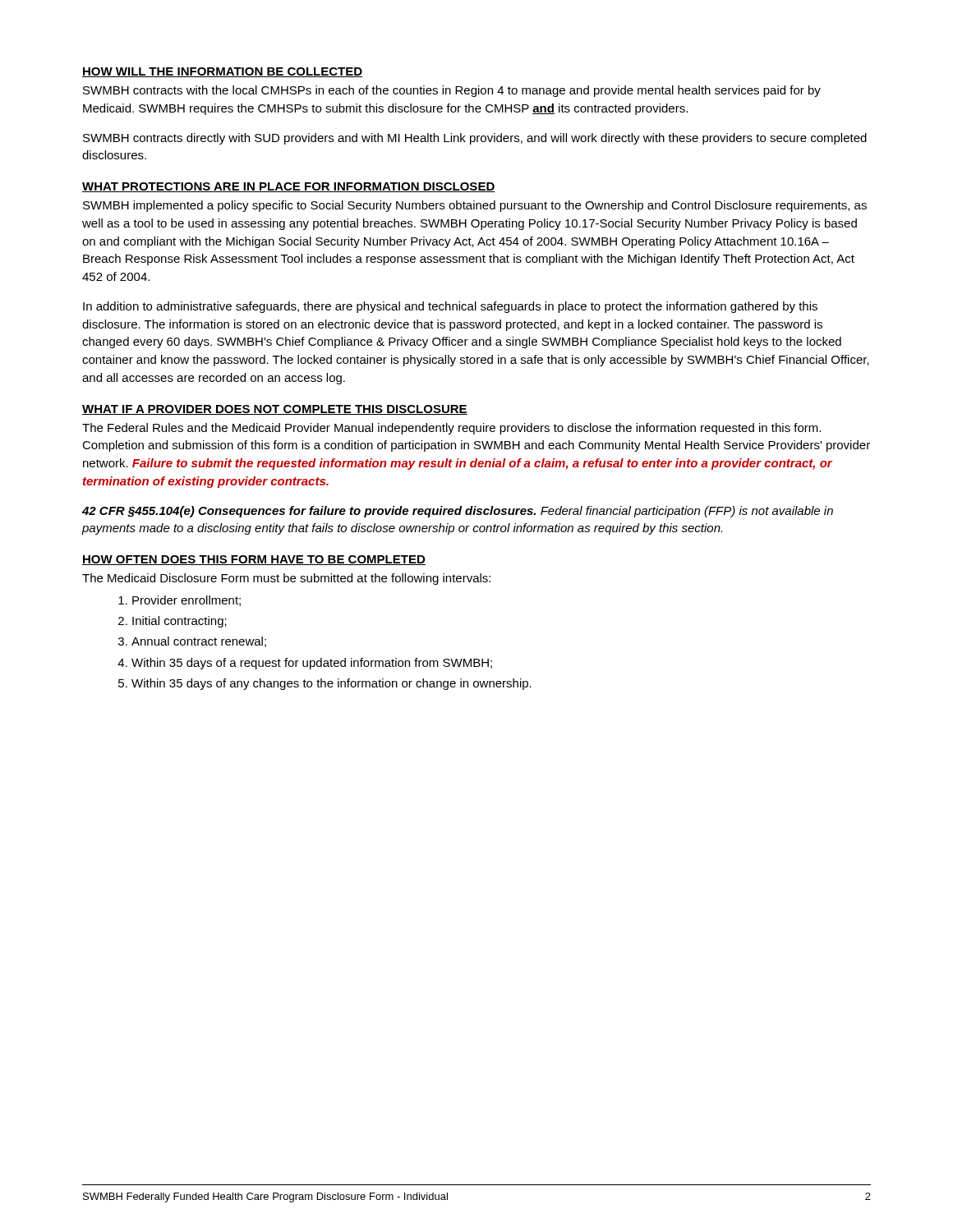
Task: Click on the text block starting "In addition to administrative safeguards, there are physical"
Action: (476, 341)
